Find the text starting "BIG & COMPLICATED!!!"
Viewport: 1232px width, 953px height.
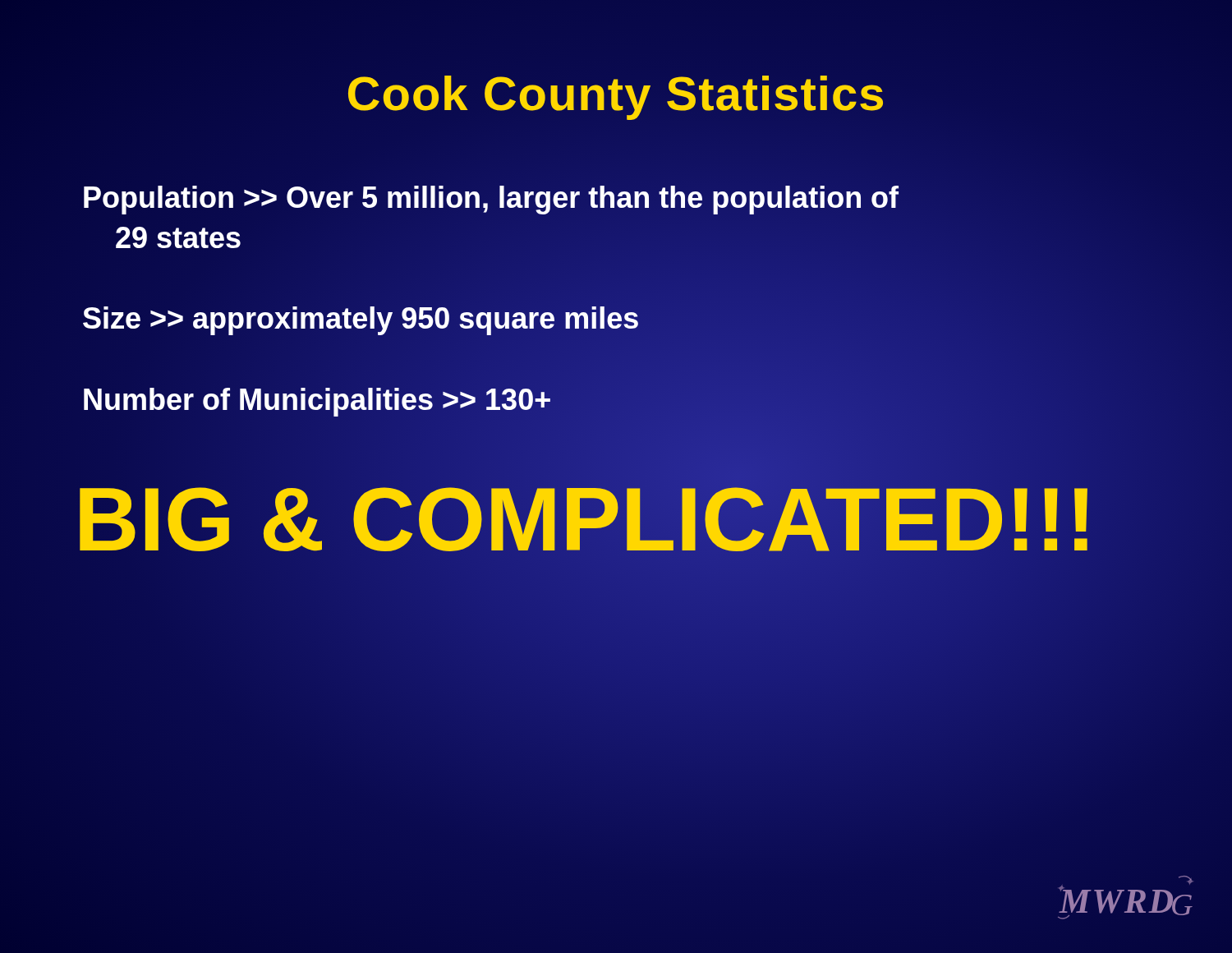click(585, 519)
